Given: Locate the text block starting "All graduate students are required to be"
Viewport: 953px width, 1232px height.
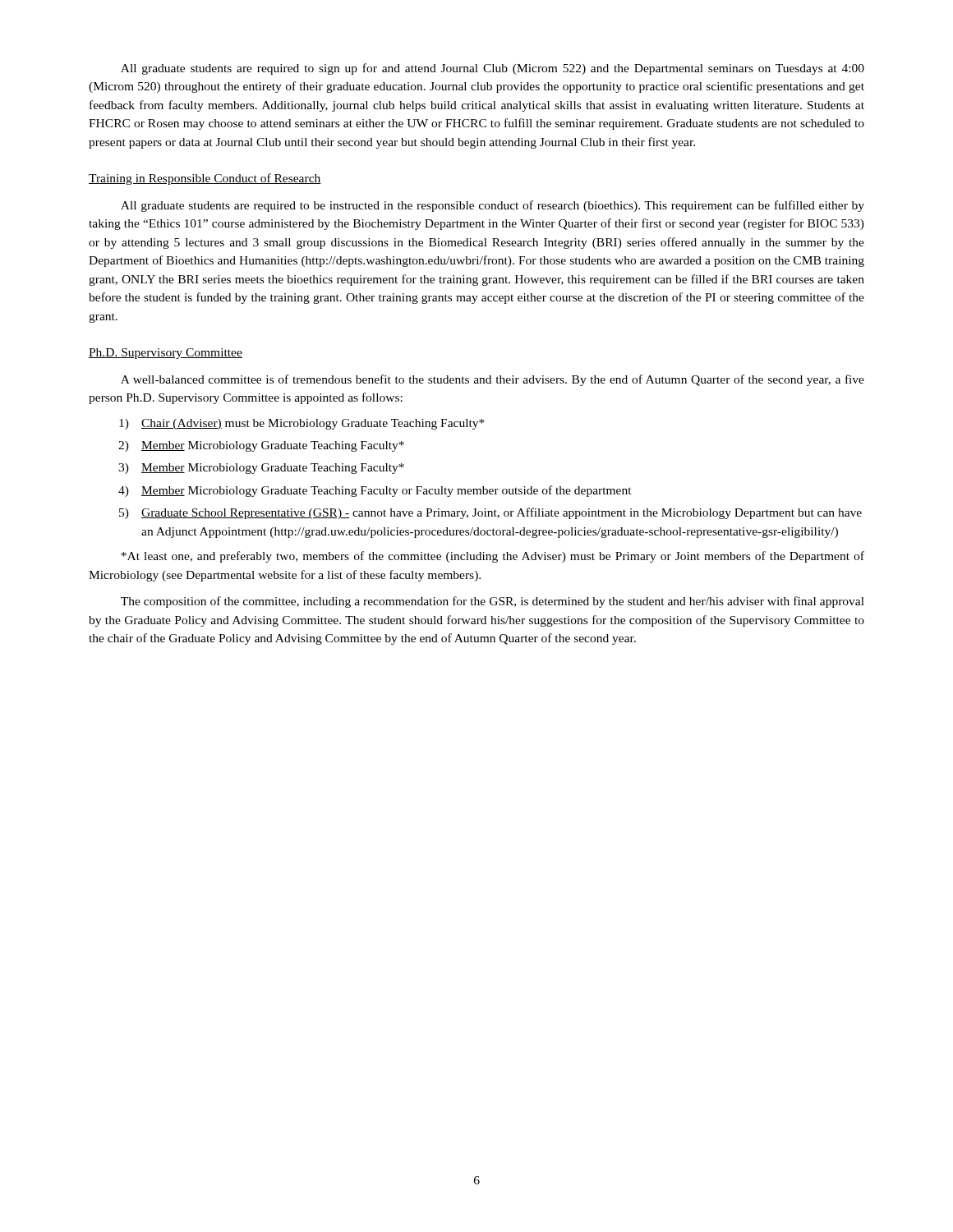Looking at the screenshot, I should coord(476,260).
